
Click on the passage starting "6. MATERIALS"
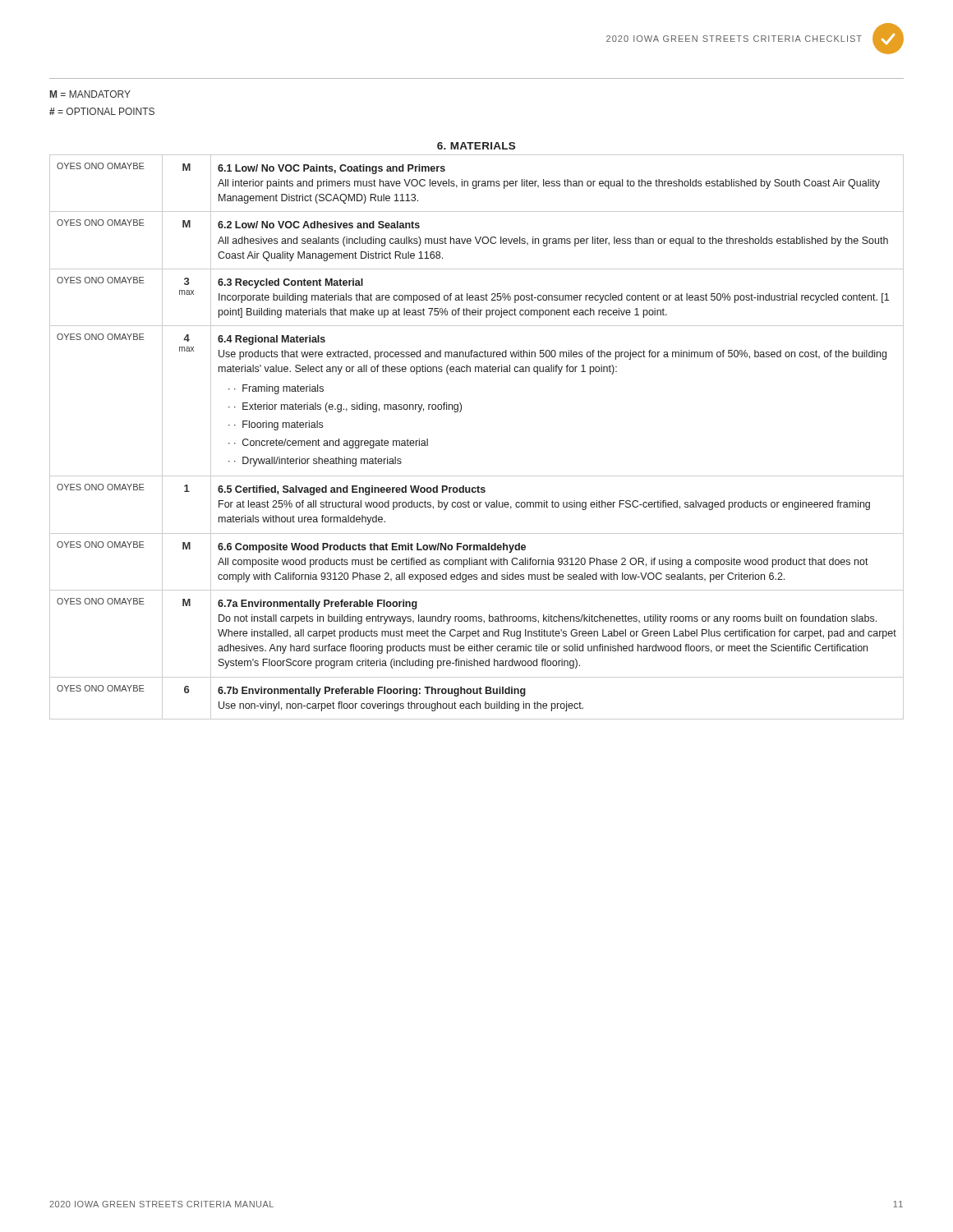[476, 146]
